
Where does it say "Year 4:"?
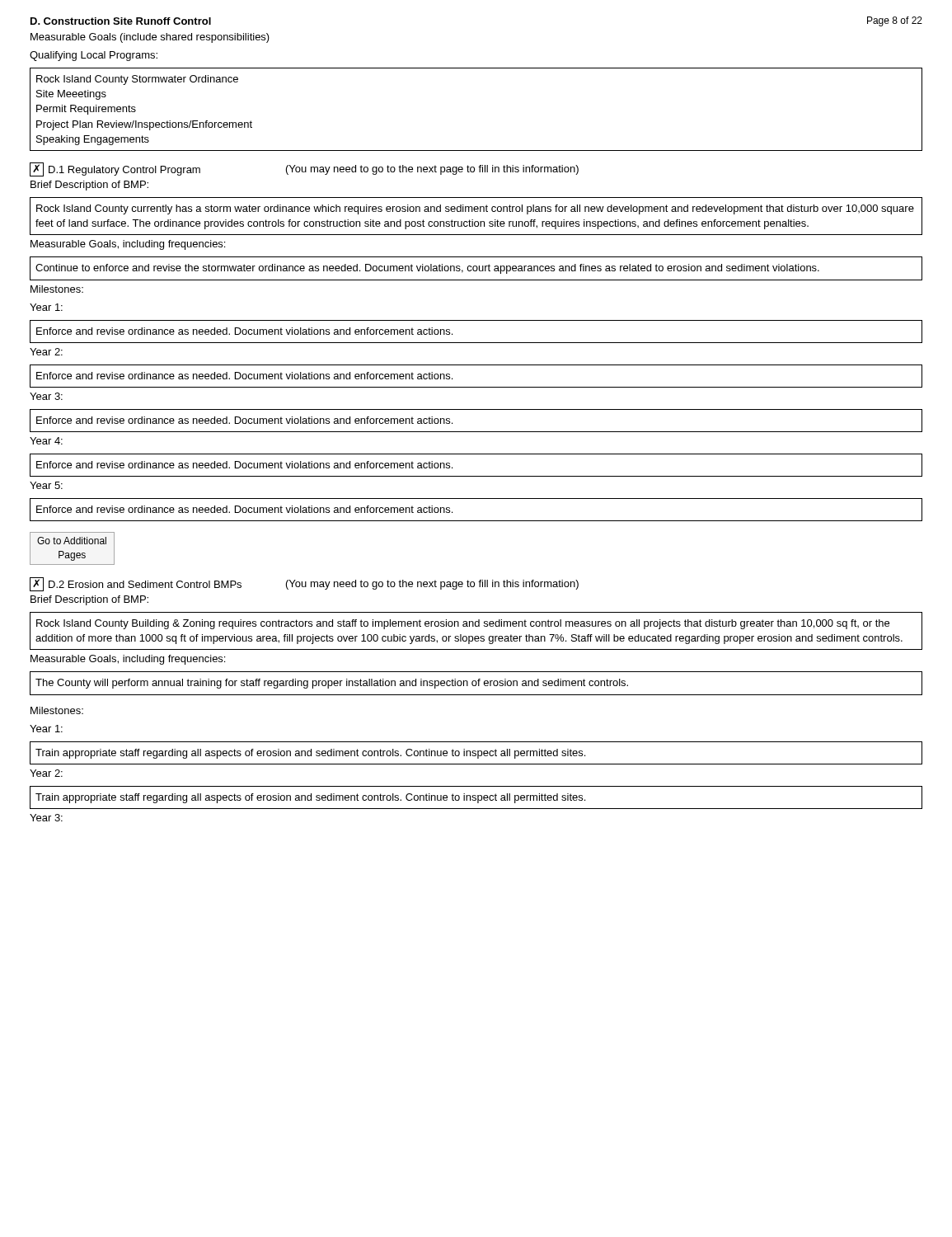46,441
